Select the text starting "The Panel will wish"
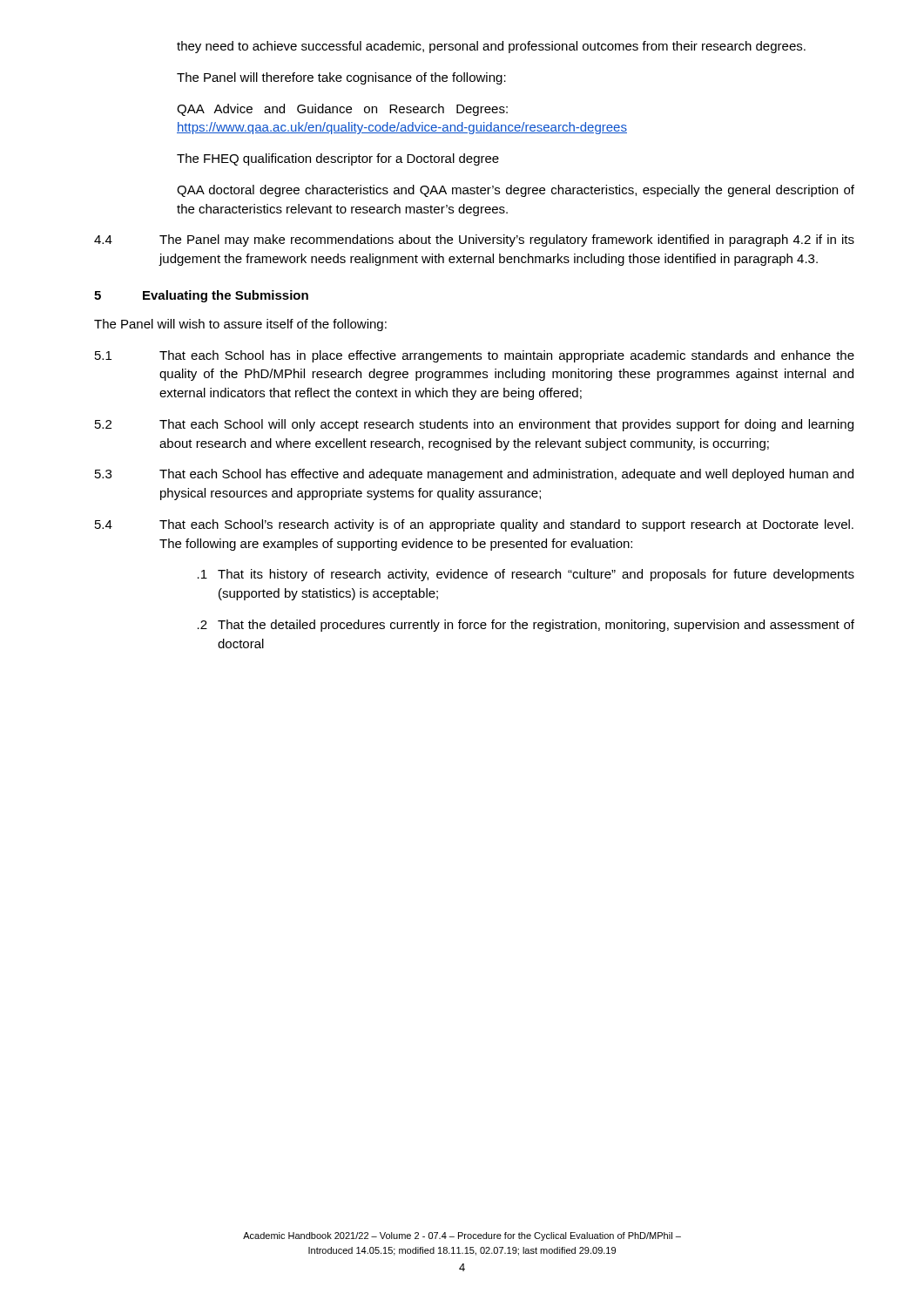The image size is (924, 1307). 241,323
